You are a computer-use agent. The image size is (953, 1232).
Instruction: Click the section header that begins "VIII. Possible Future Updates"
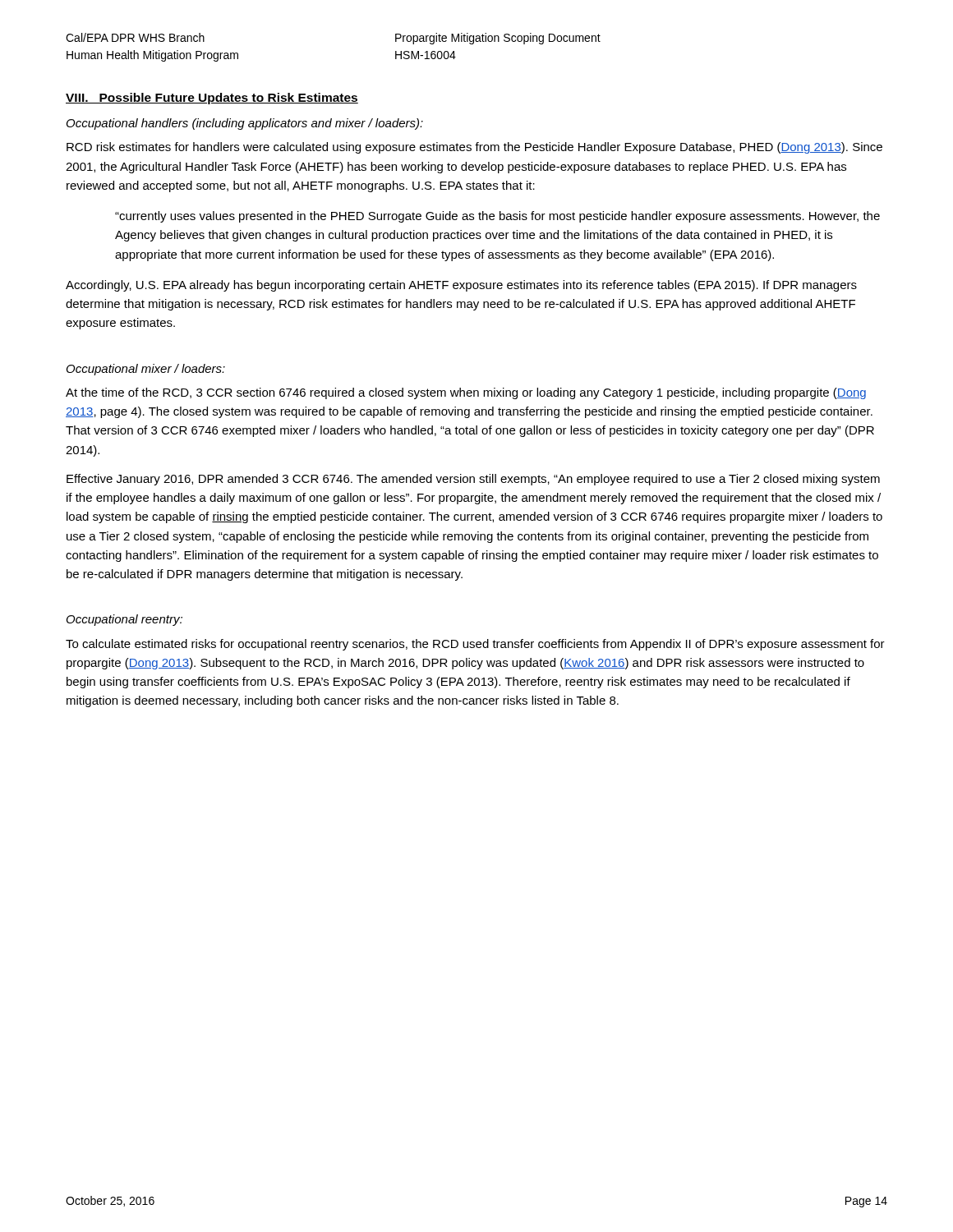pos(212,97)
